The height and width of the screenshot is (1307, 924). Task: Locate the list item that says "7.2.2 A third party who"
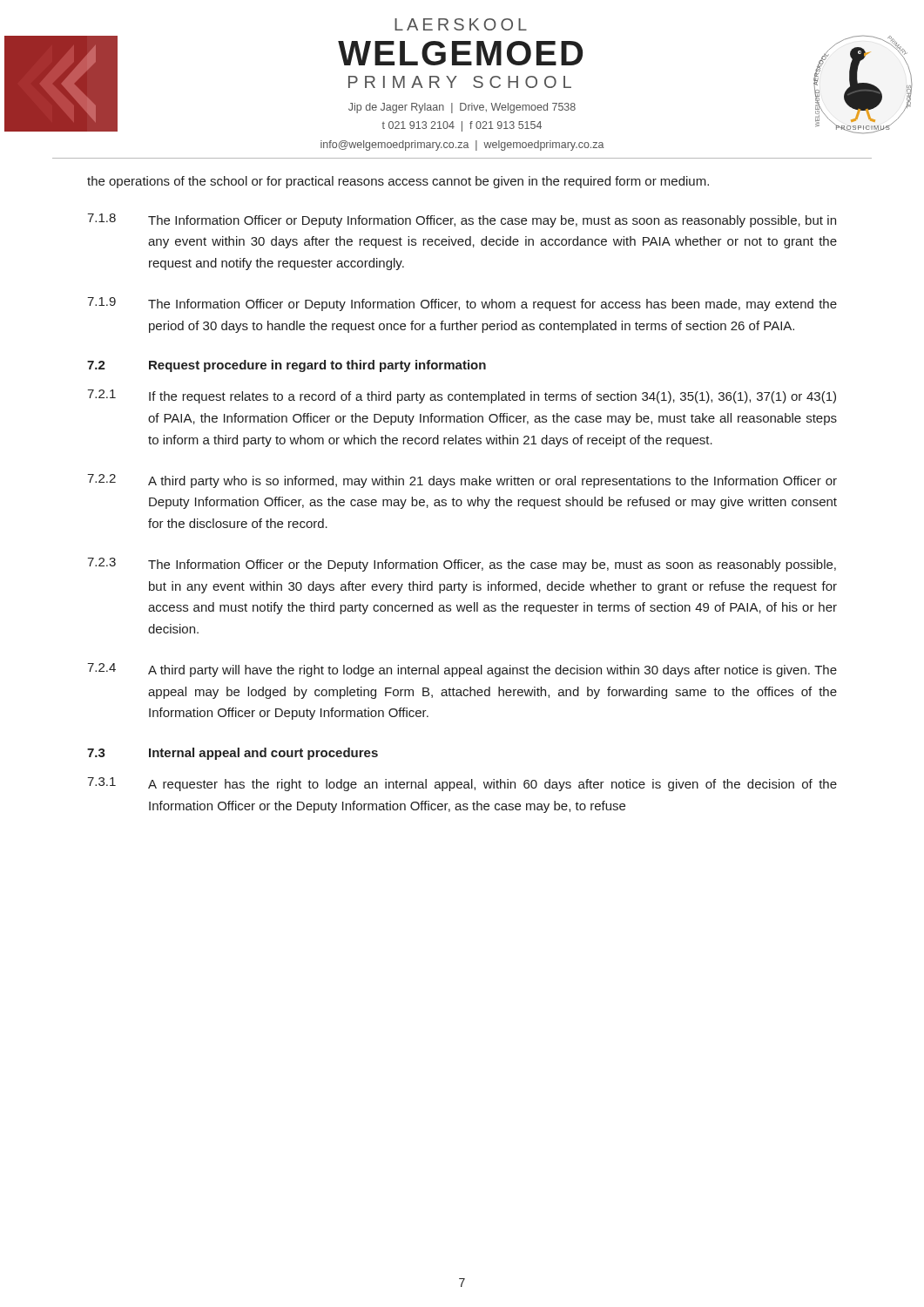point(462,502)
